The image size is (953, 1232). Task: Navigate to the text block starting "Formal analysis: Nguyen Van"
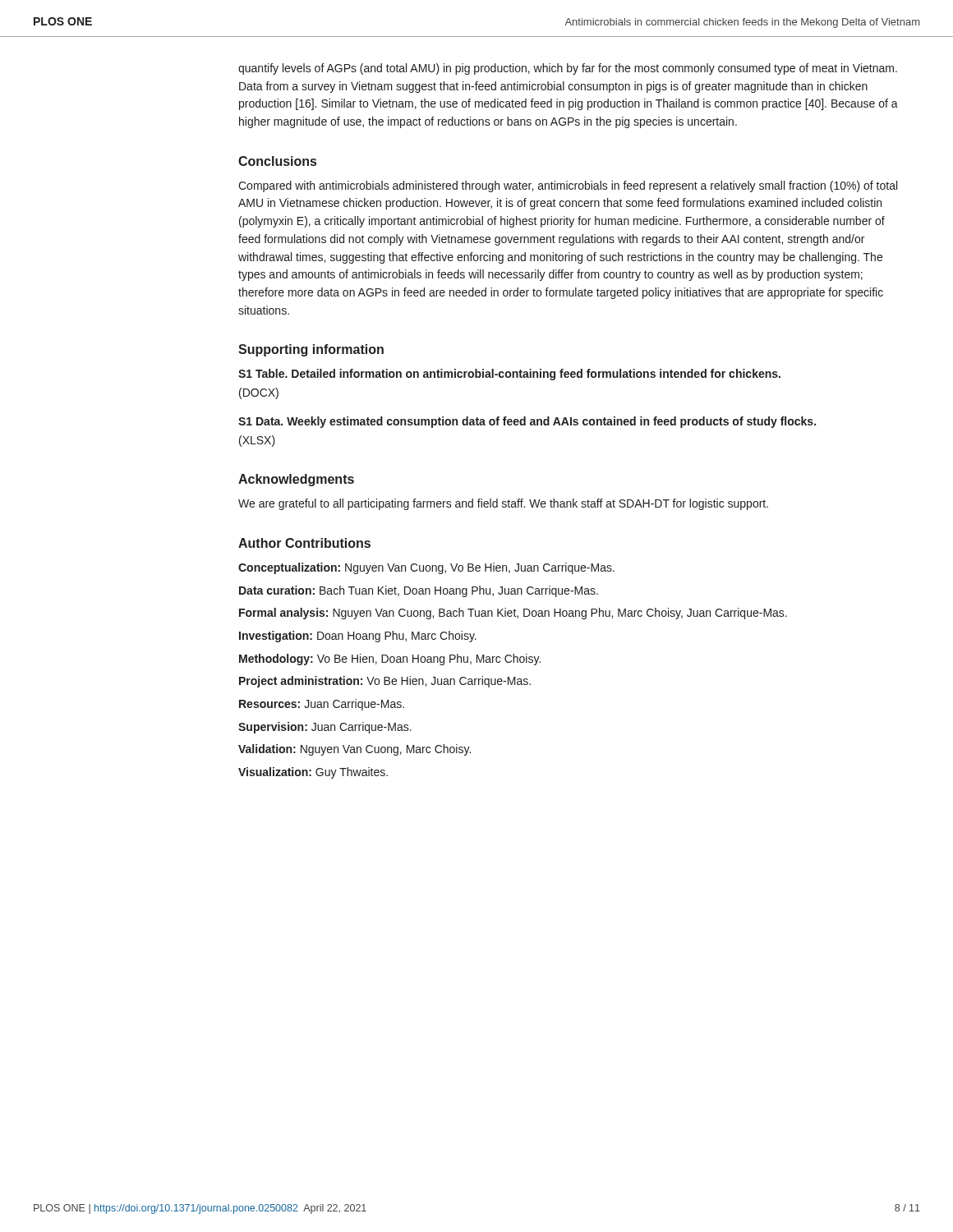[x=513, y=613]
